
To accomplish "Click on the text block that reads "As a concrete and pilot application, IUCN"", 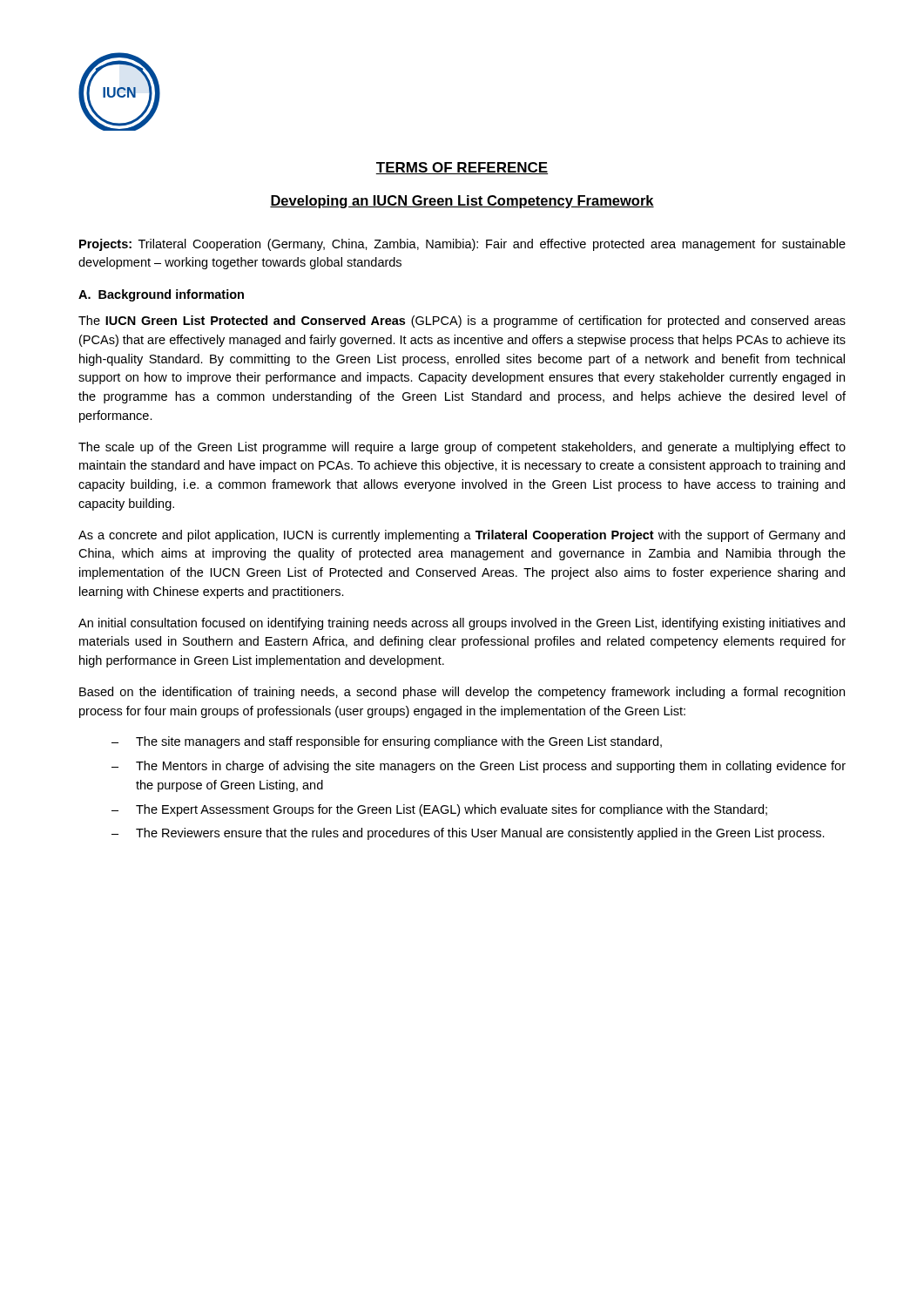I will 462,563.
